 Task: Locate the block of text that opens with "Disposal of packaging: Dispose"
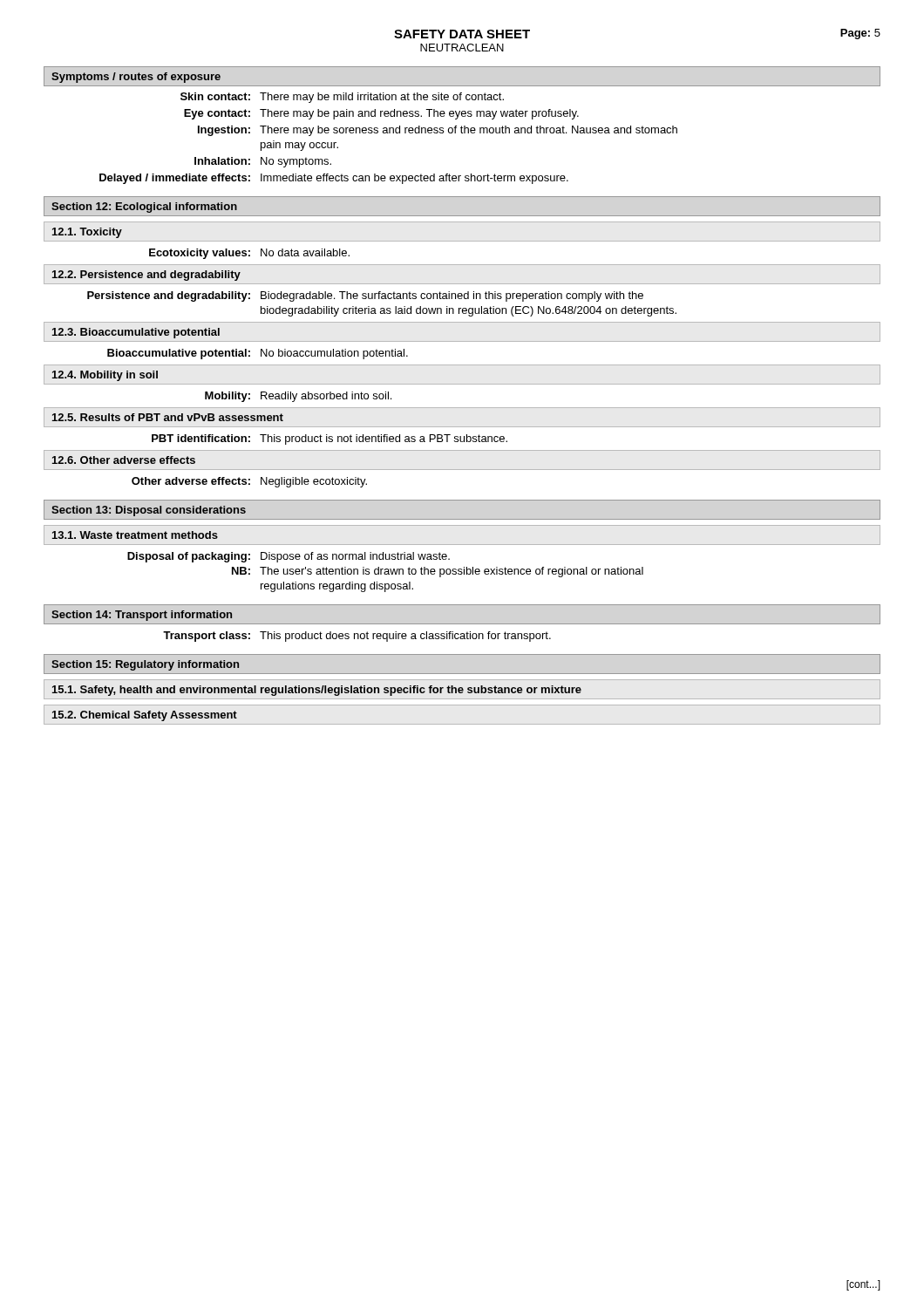tap(462, 556)
